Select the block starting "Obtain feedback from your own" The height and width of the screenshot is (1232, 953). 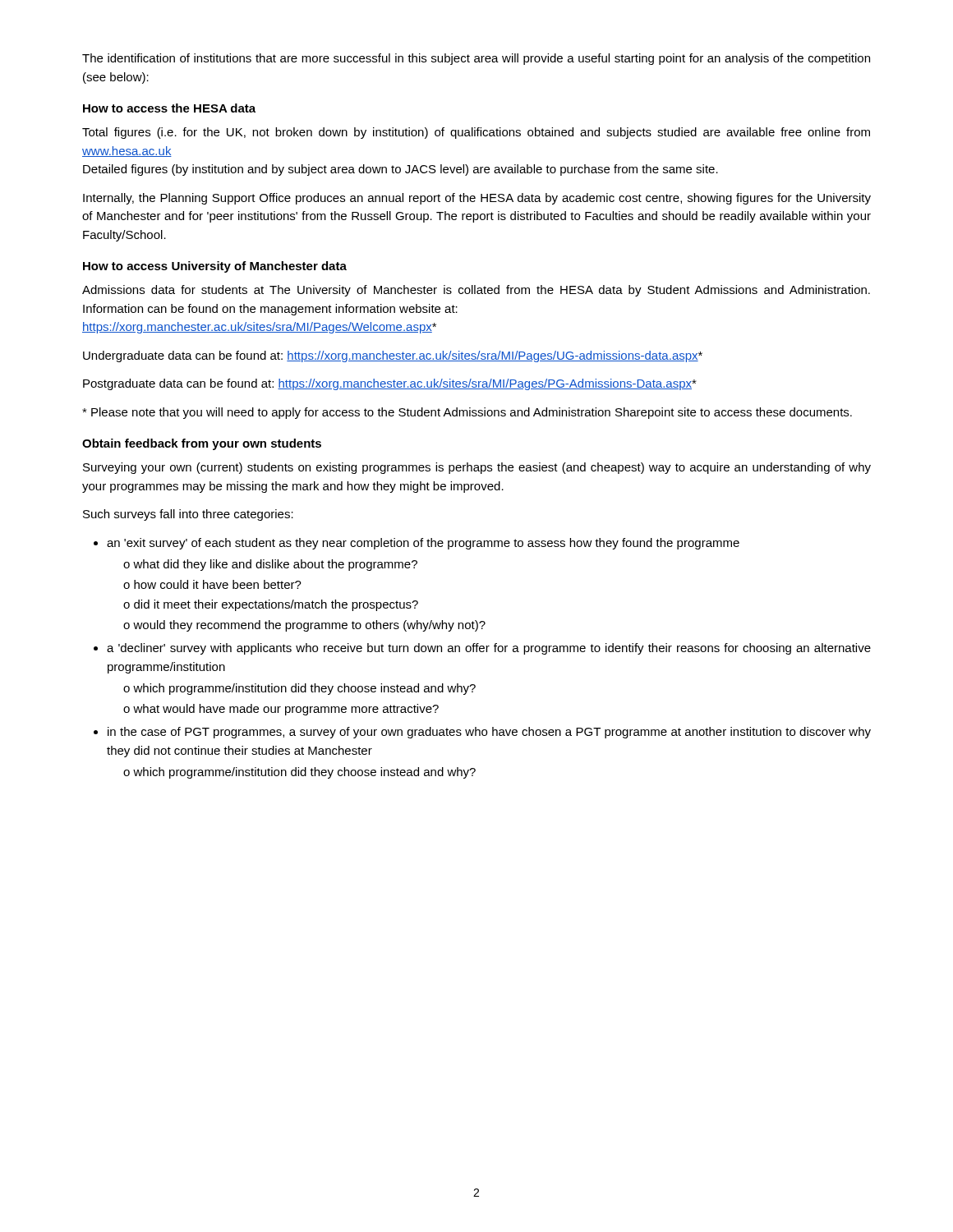[202, 443]
